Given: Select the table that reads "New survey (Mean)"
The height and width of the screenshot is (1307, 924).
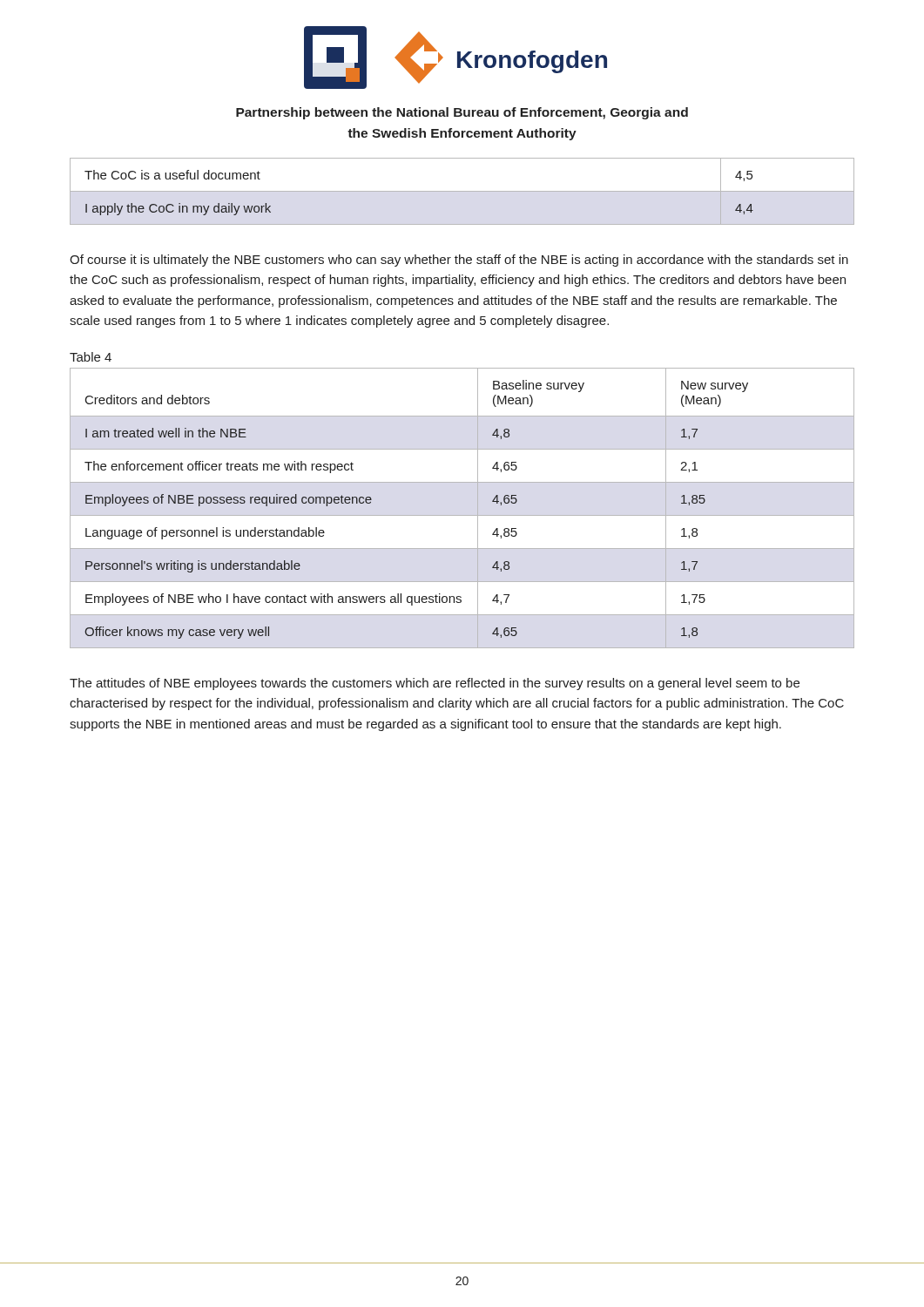Looking at the screenshot, I should click(462, 508).
